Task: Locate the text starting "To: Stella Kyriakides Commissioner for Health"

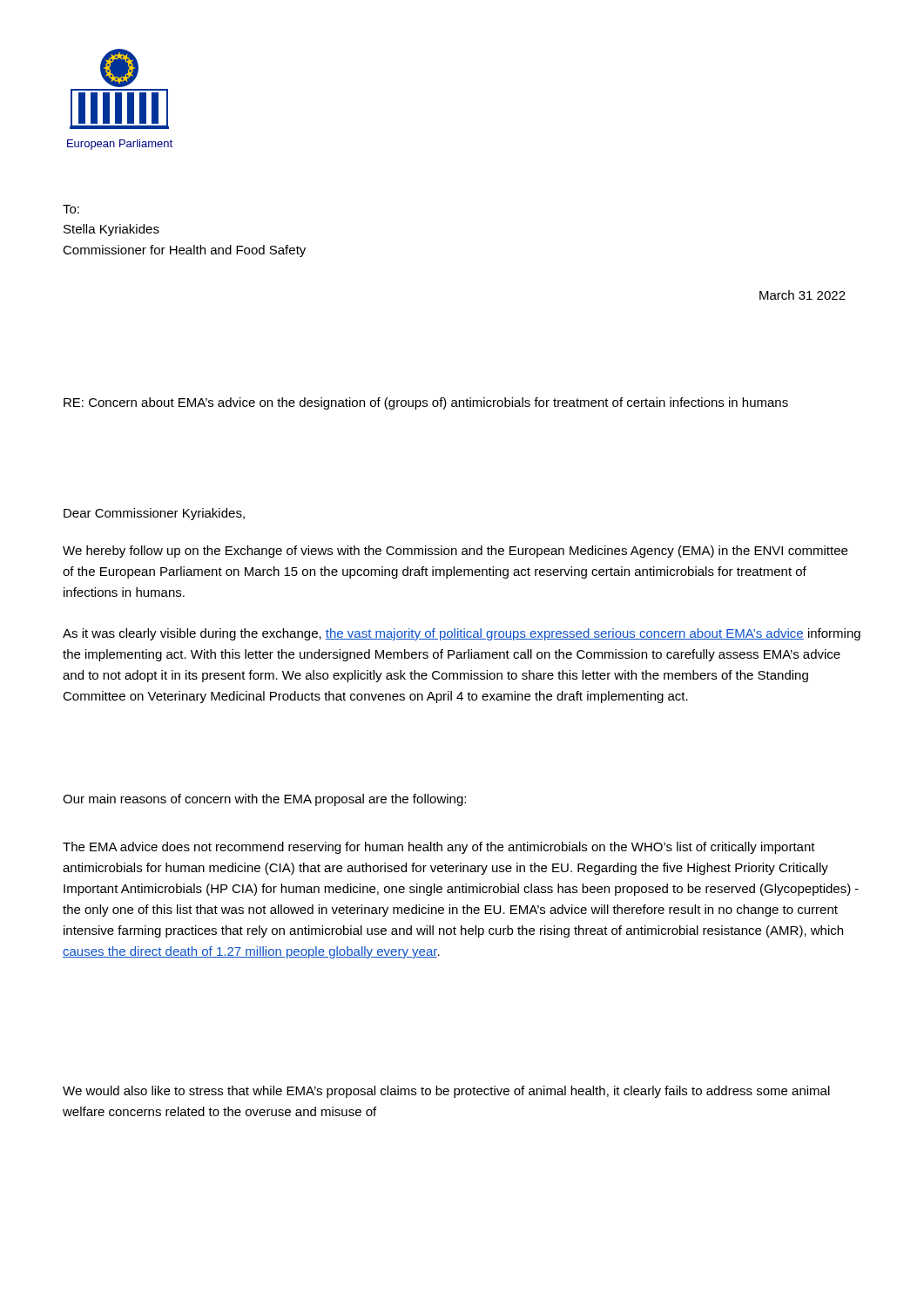Action: [x=71, y=209]
